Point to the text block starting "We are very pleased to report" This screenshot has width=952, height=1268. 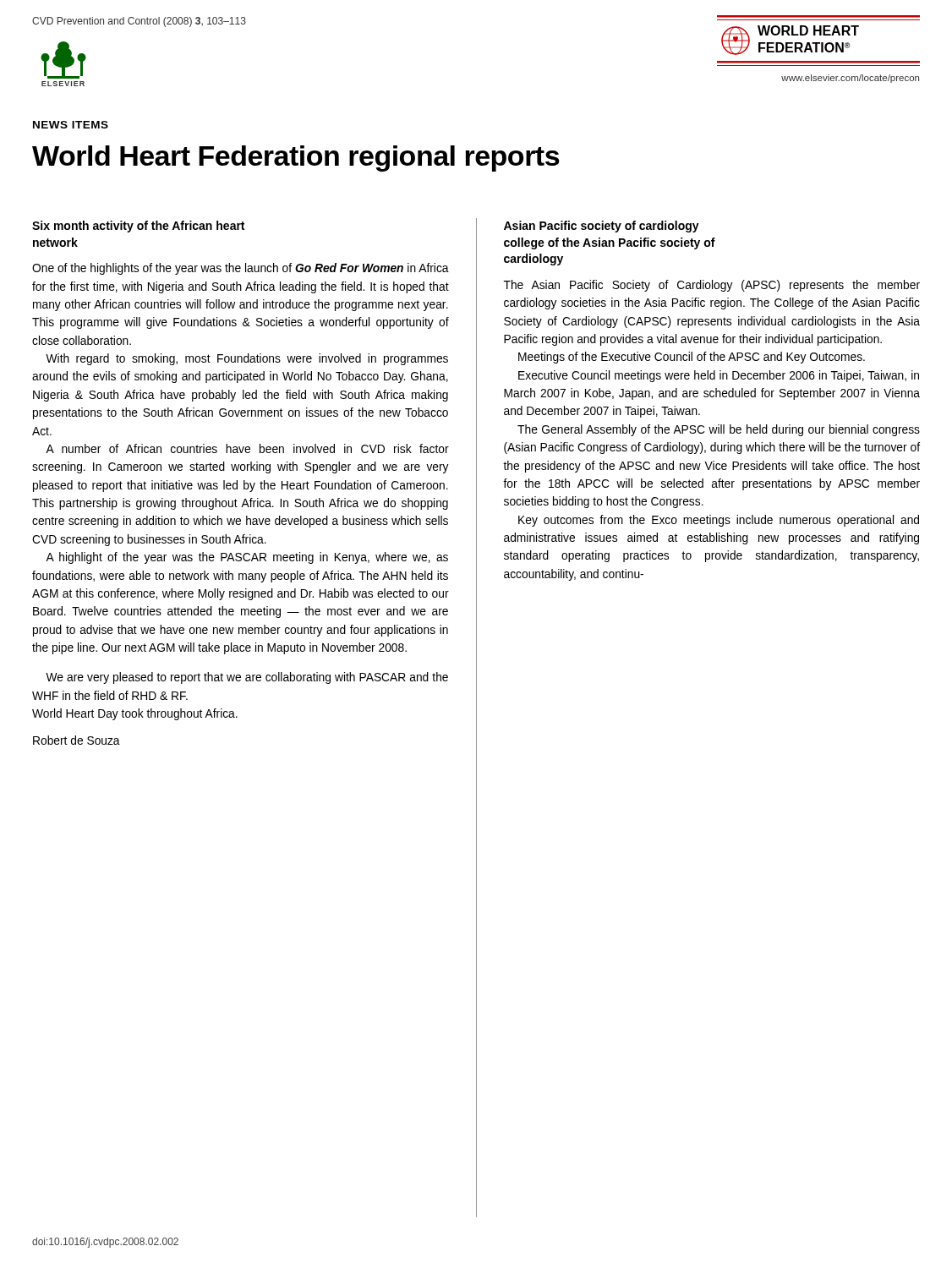247,678
